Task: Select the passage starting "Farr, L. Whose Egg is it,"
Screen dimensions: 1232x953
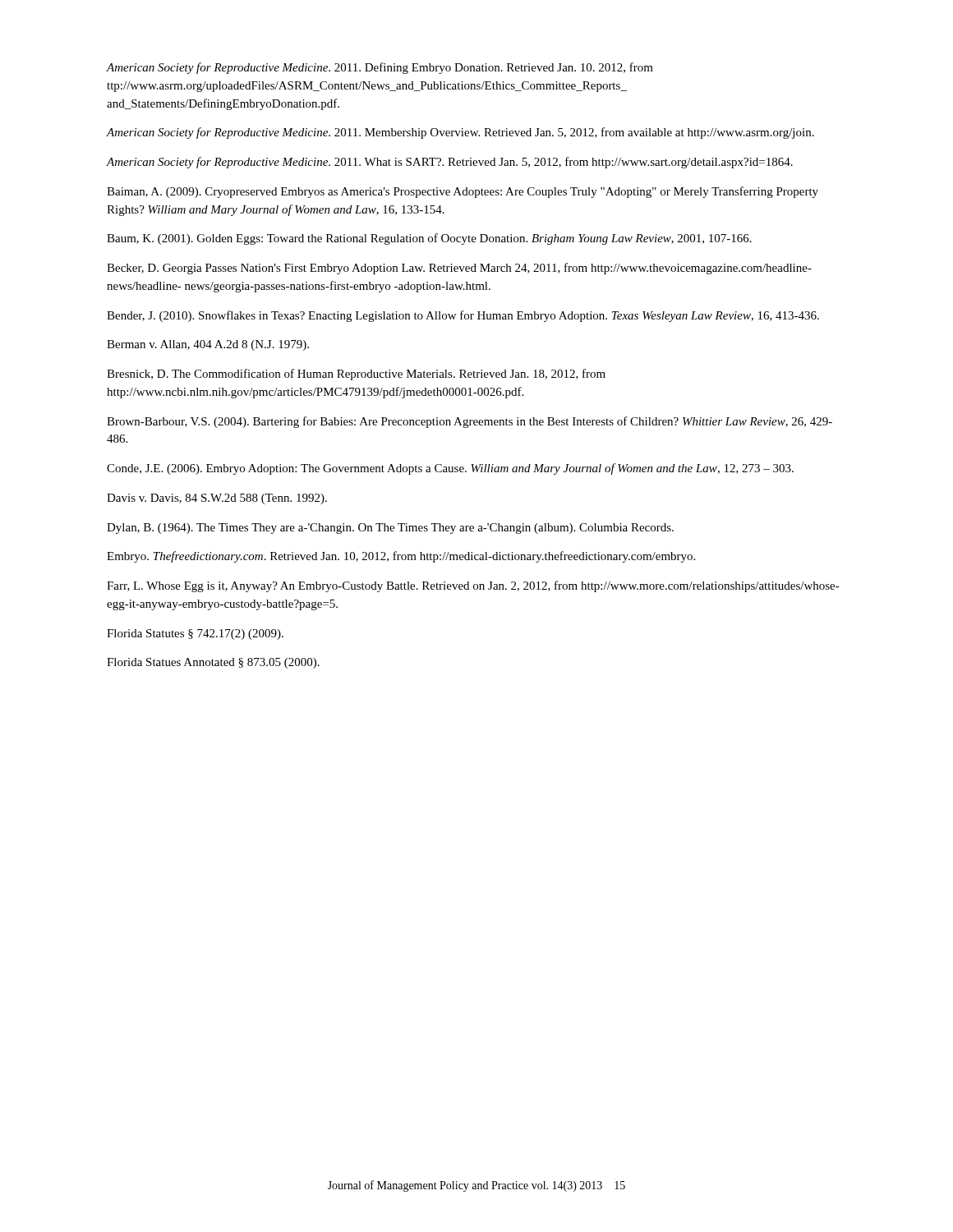Action: point(473,595)
